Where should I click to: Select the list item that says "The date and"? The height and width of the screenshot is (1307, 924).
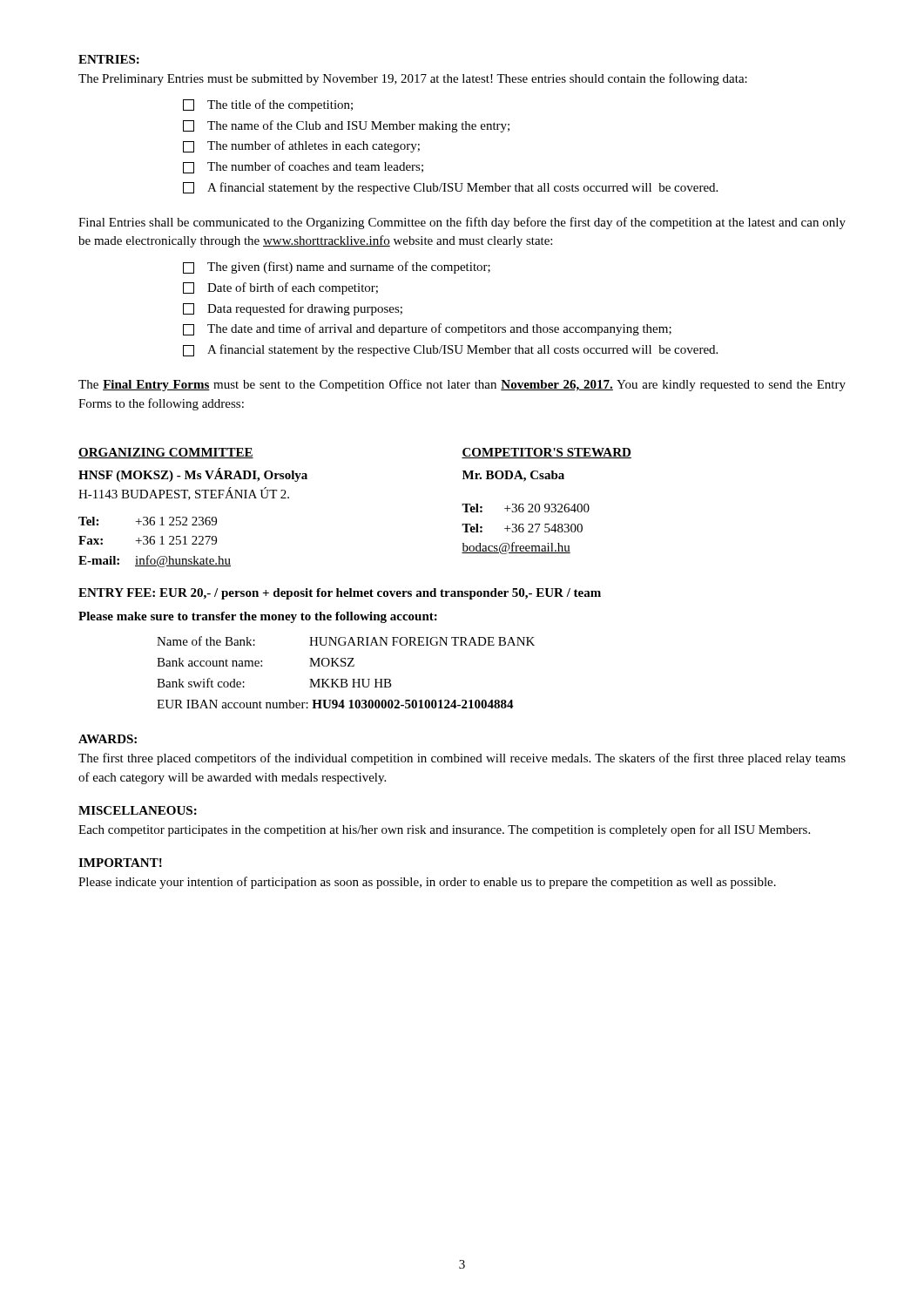pyautogui.click(x=427, y=329)
